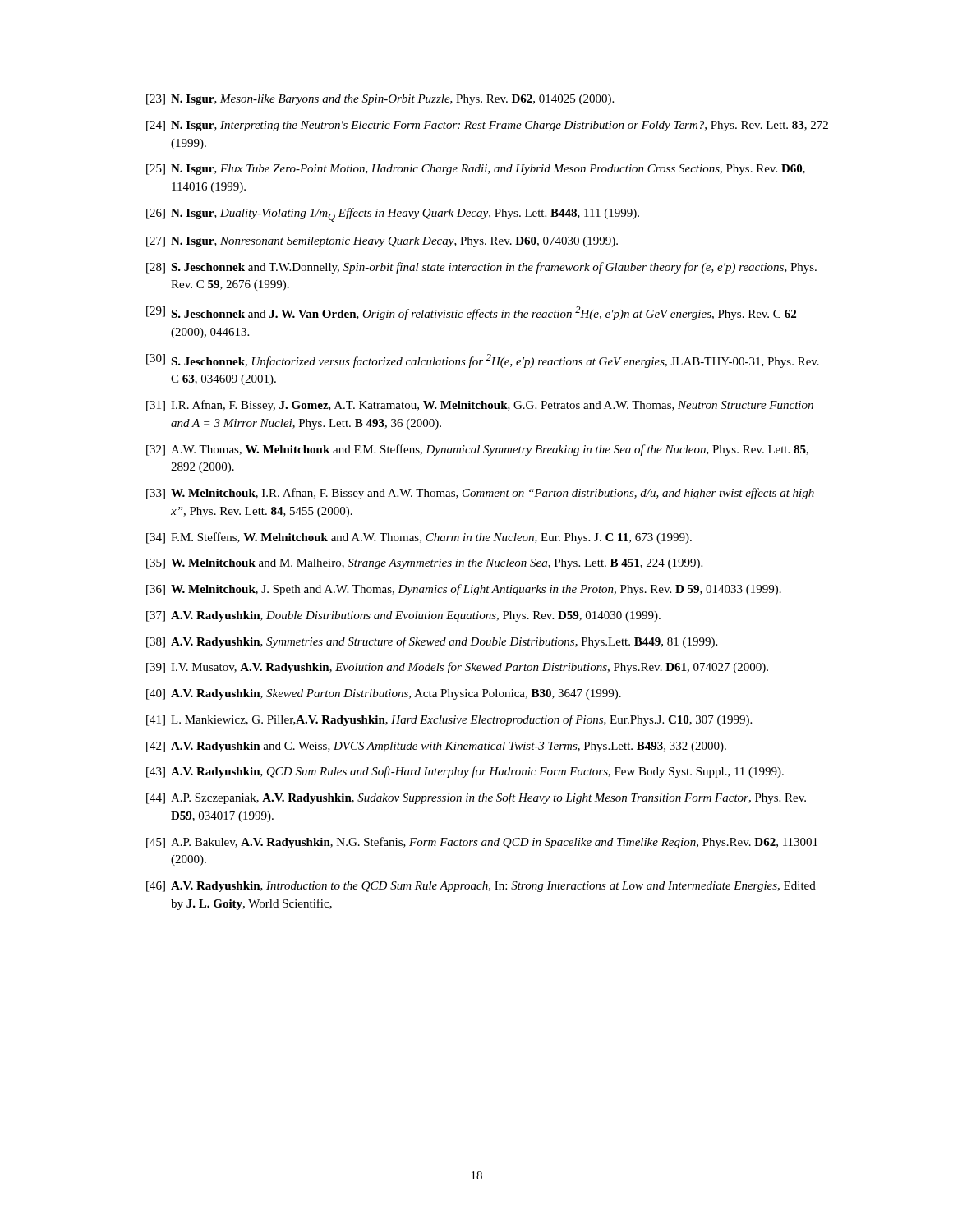This screenshot has width=953, height=1232.
Task: Point to the block beginning "[29] S. Jeschonnek and"
Action: [x=476, y=322]
